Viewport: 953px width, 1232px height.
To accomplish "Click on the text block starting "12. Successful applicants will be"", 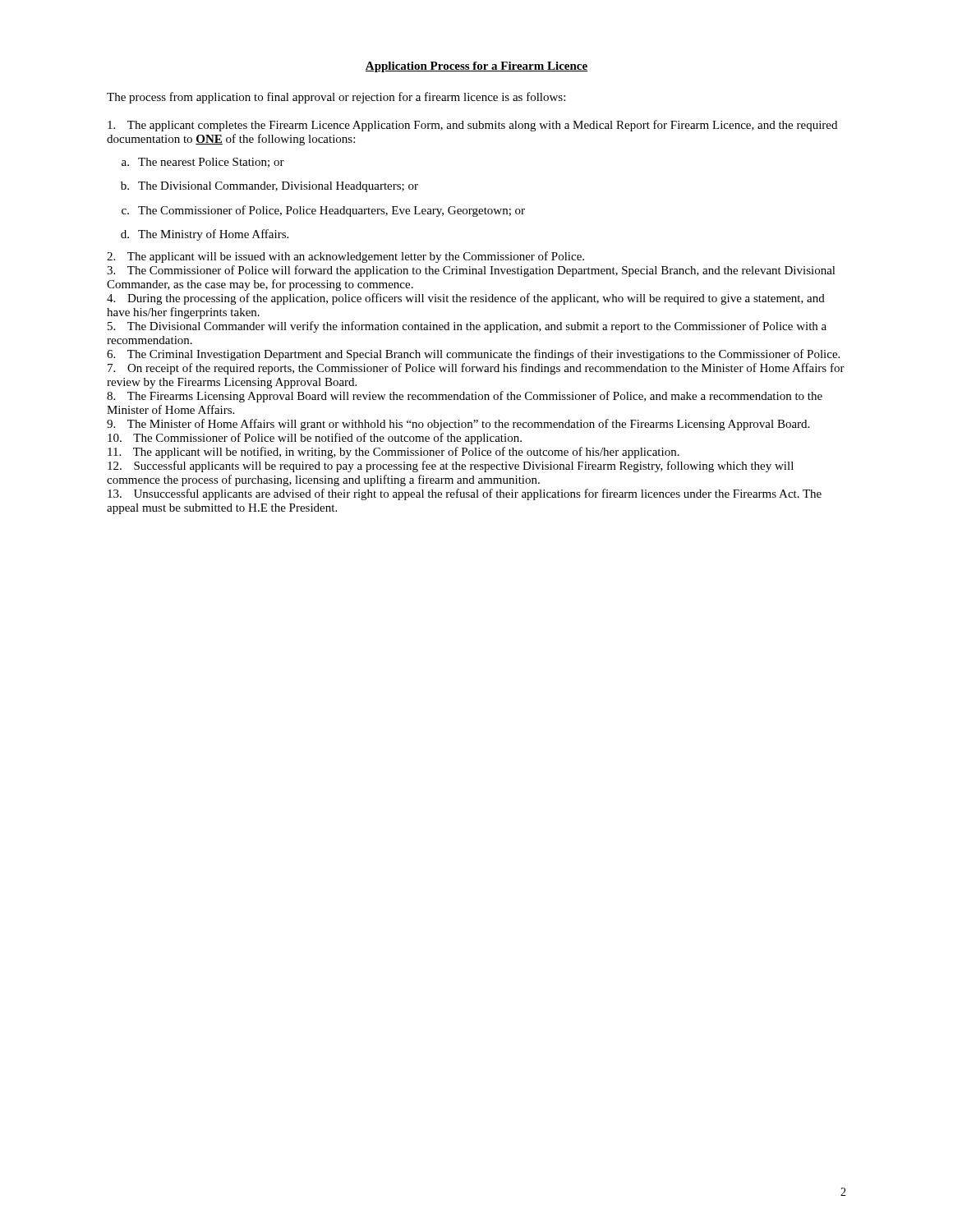I will pyautogui.click(x=476, y=473).
